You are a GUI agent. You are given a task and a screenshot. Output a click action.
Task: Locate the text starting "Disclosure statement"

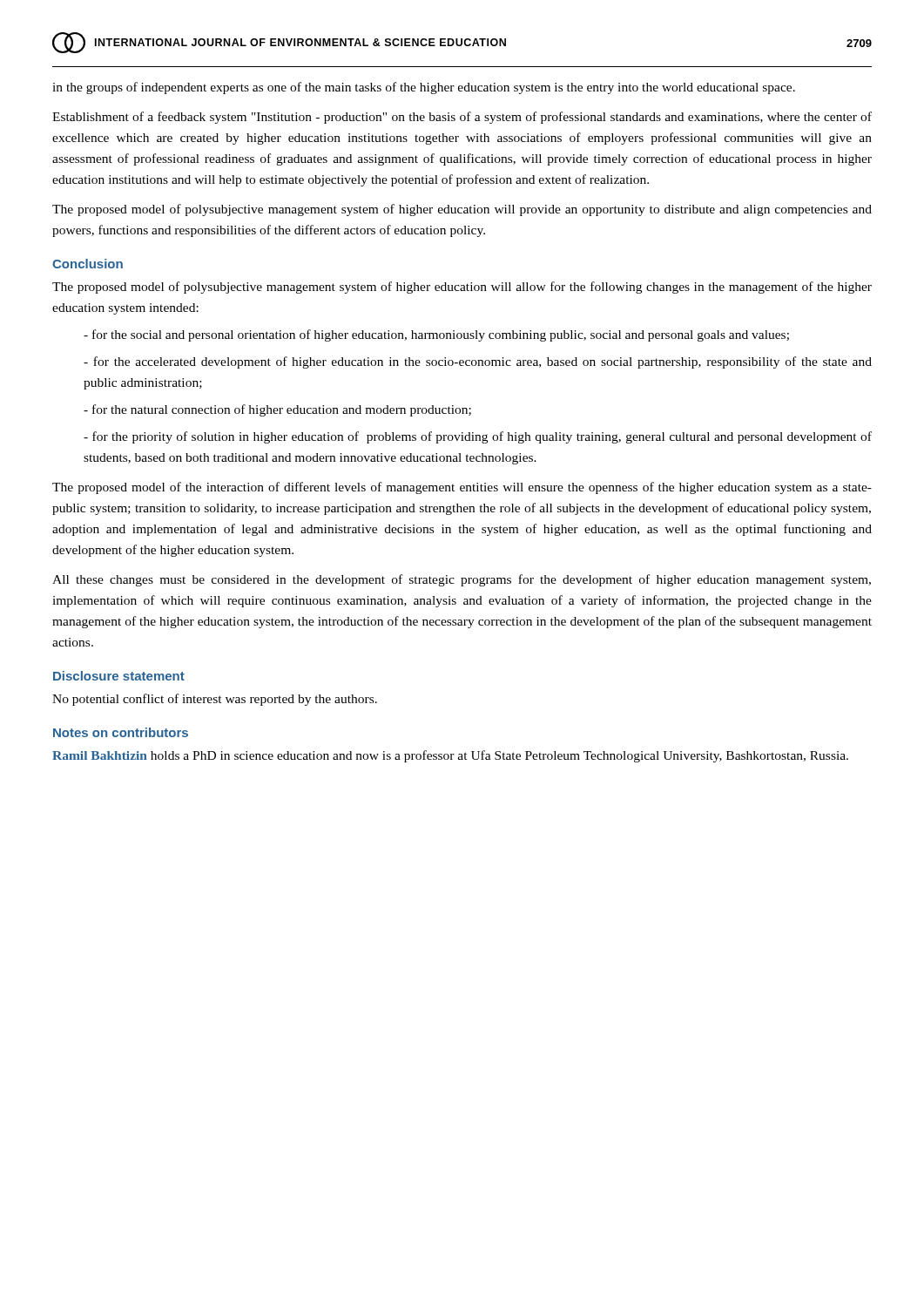(x=118, y=676)
